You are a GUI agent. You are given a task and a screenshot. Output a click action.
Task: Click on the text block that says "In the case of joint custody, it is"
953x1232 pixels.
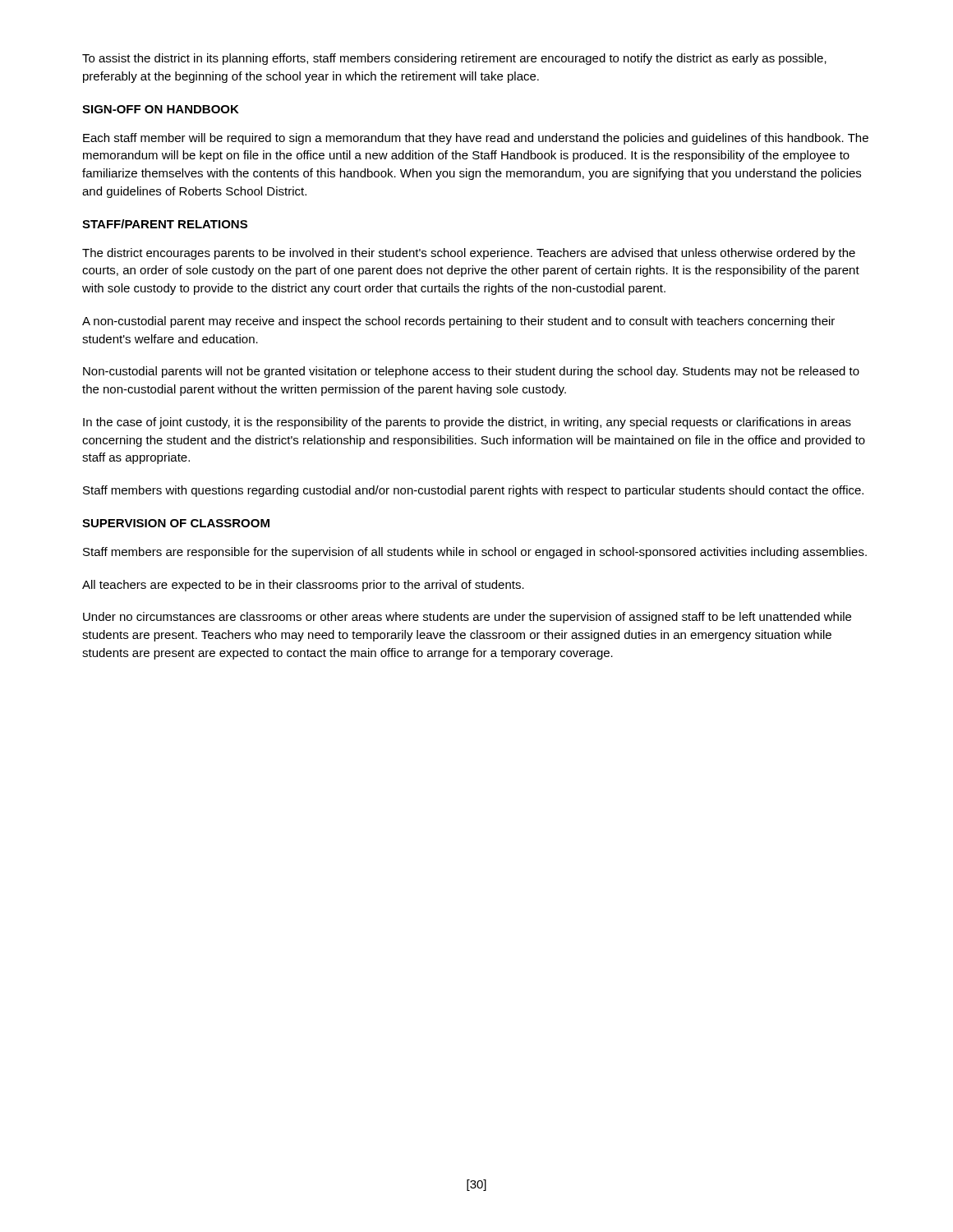pos(476,440)
